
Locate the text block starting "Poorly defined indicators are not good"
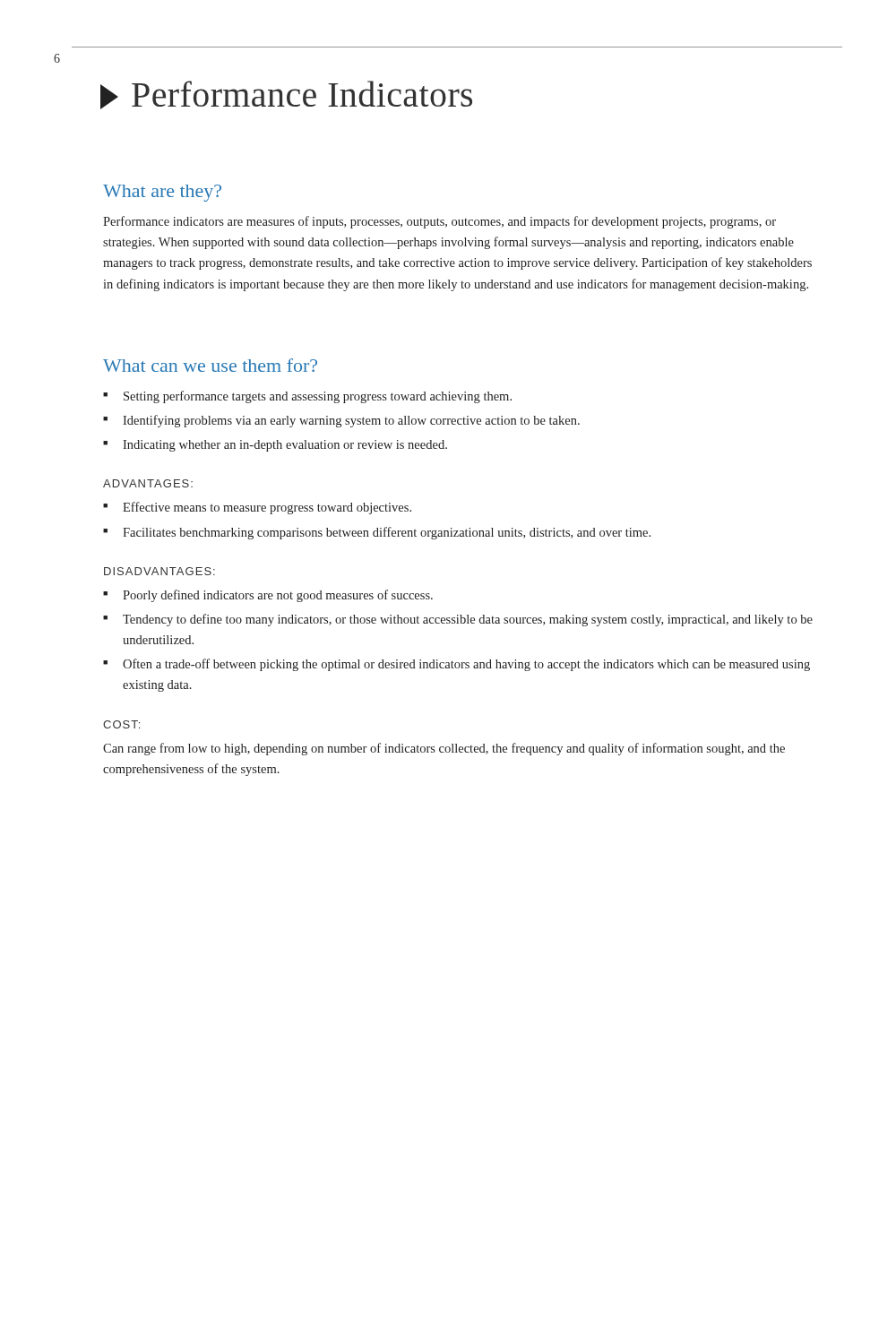click(278, 595)
